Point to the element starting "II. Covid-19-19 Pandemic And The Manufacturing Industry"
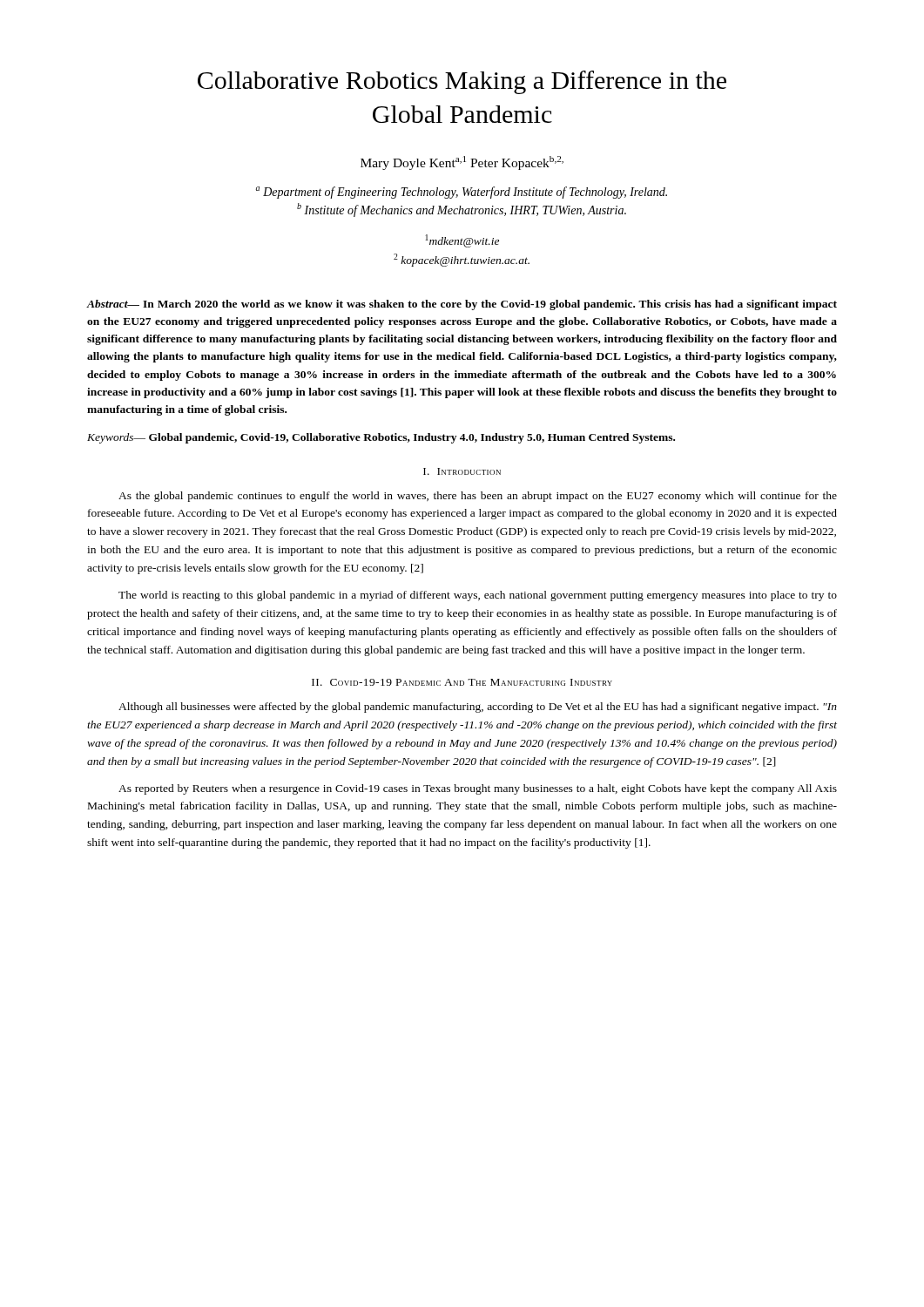The height and width of the screenshot is (1307, 924). [x=462, y=682]
